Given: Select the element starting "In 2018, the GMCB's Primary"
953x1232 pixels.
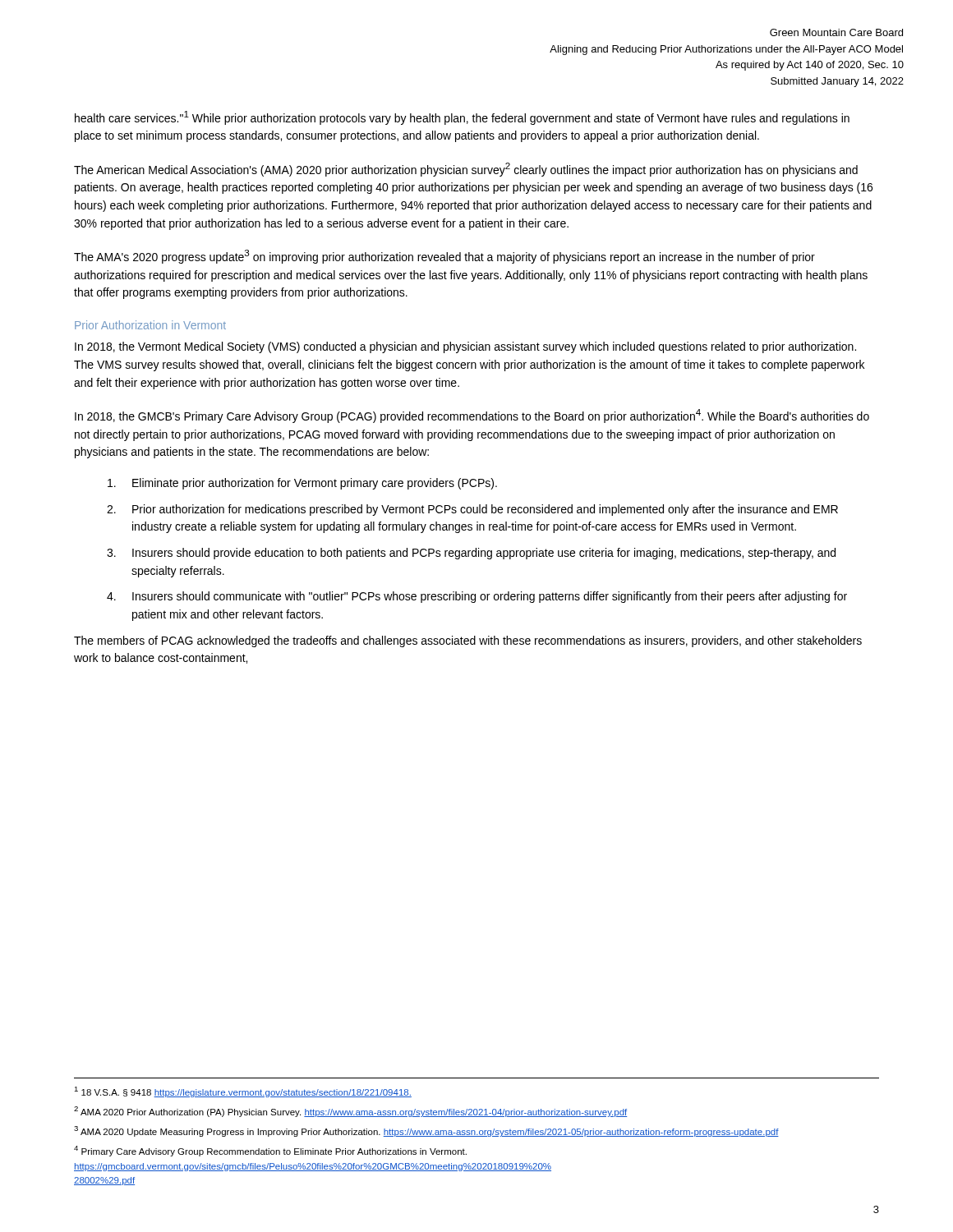Looking at the screenshot, I should pos(472,433).
